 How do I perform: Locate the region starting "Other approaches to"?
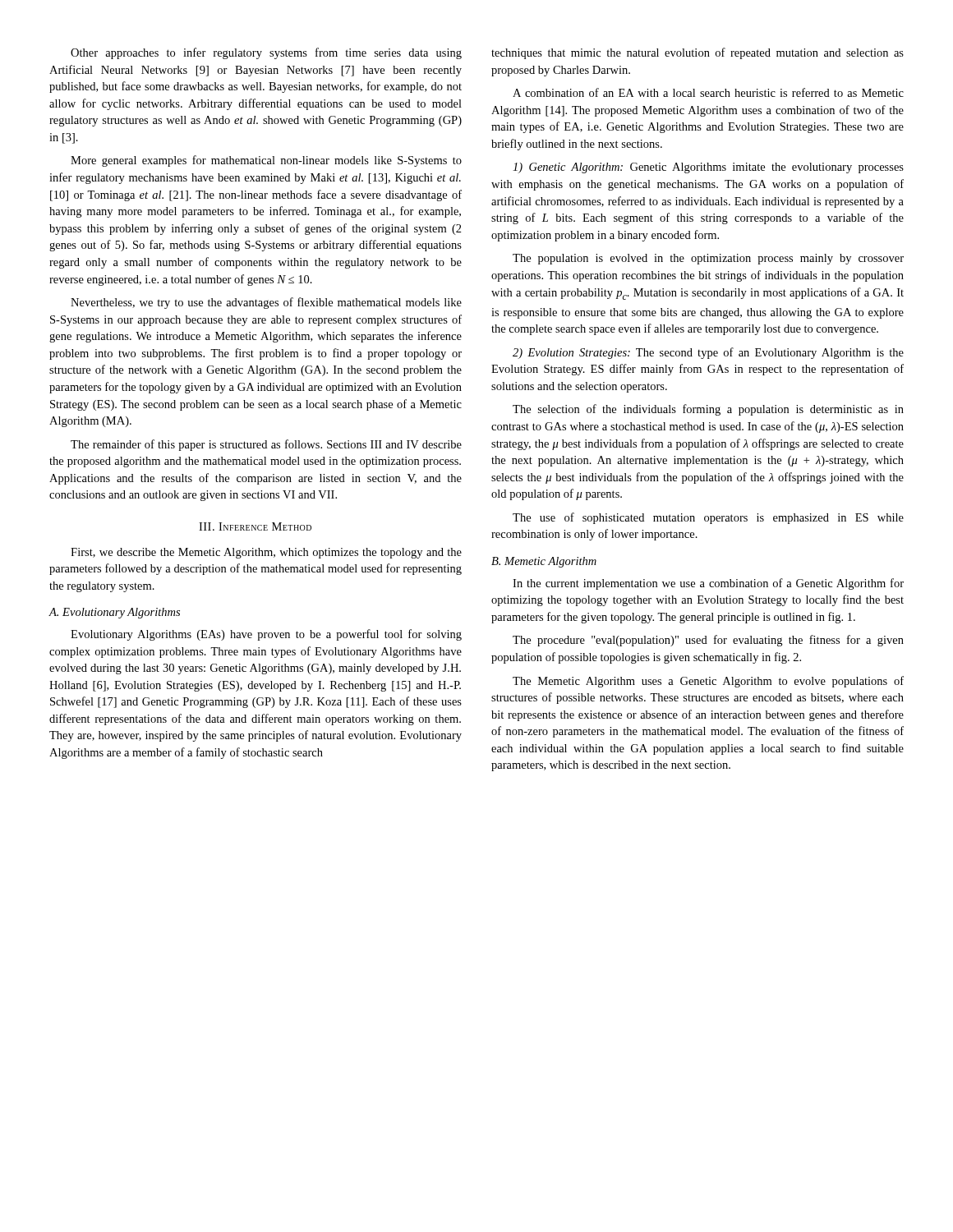[255, 95]
